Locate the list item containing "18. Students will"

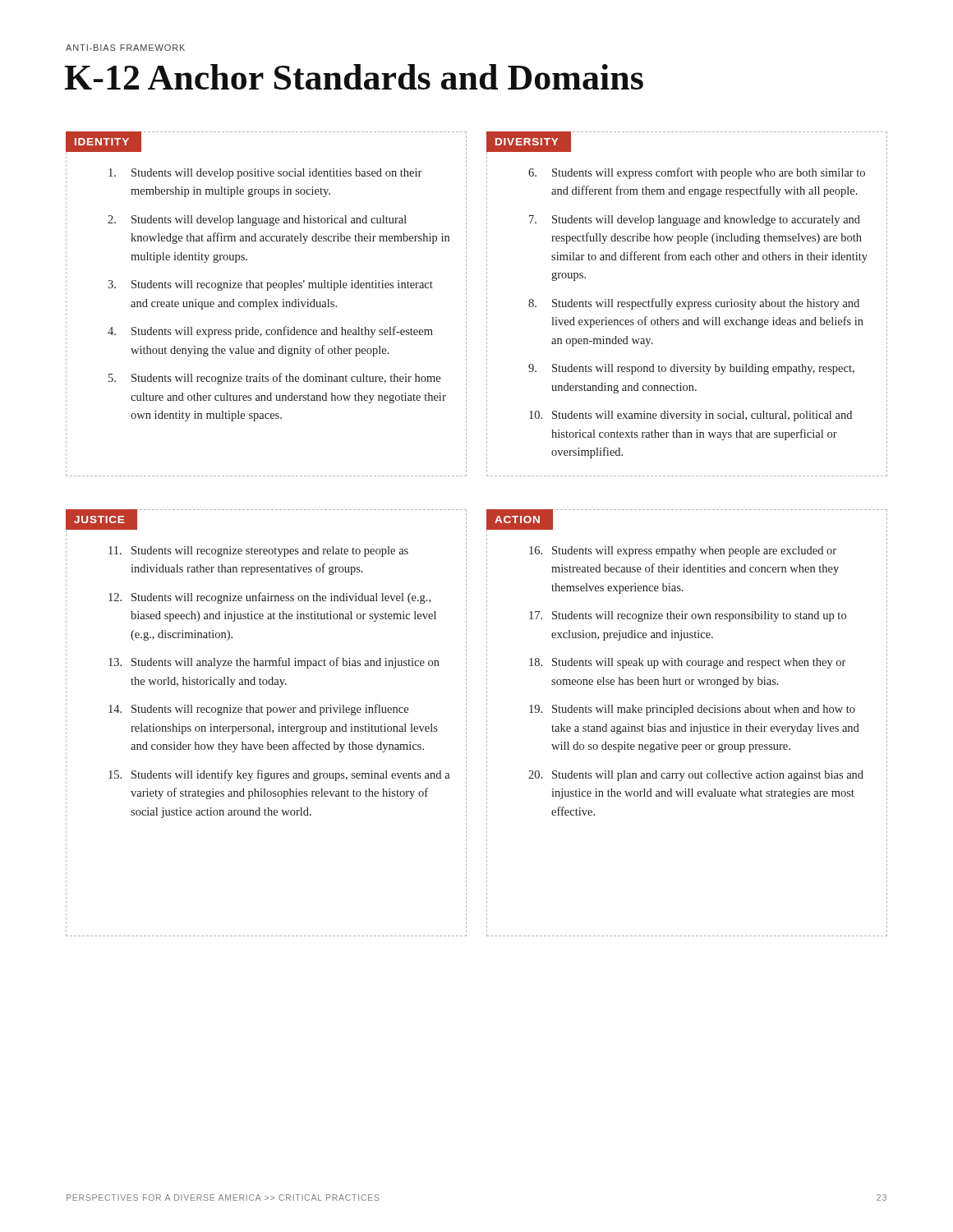click(x=700, y=672)
